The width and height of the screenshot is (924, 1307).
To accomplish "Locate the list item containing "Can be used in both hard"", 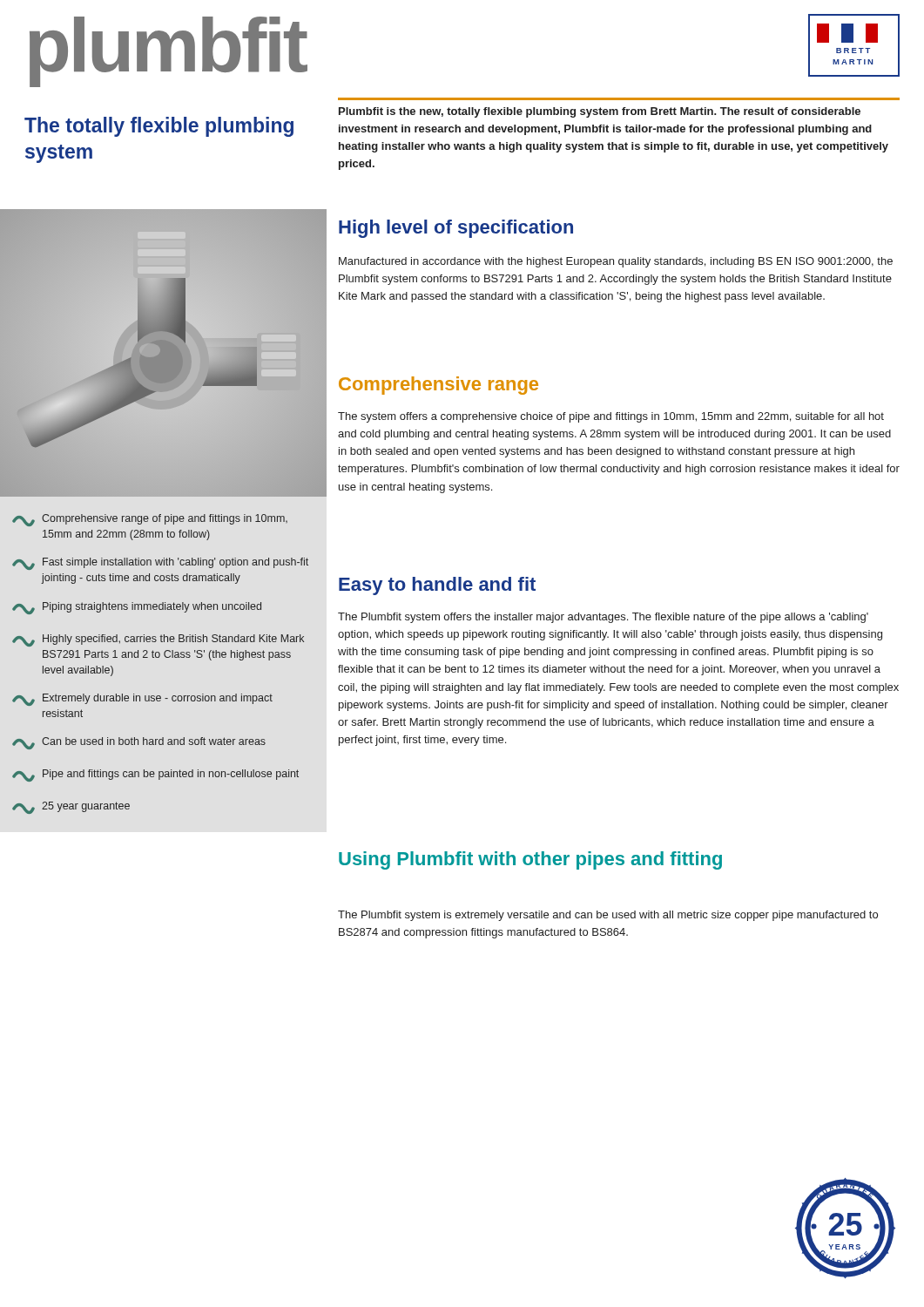I will click(139, 744).
